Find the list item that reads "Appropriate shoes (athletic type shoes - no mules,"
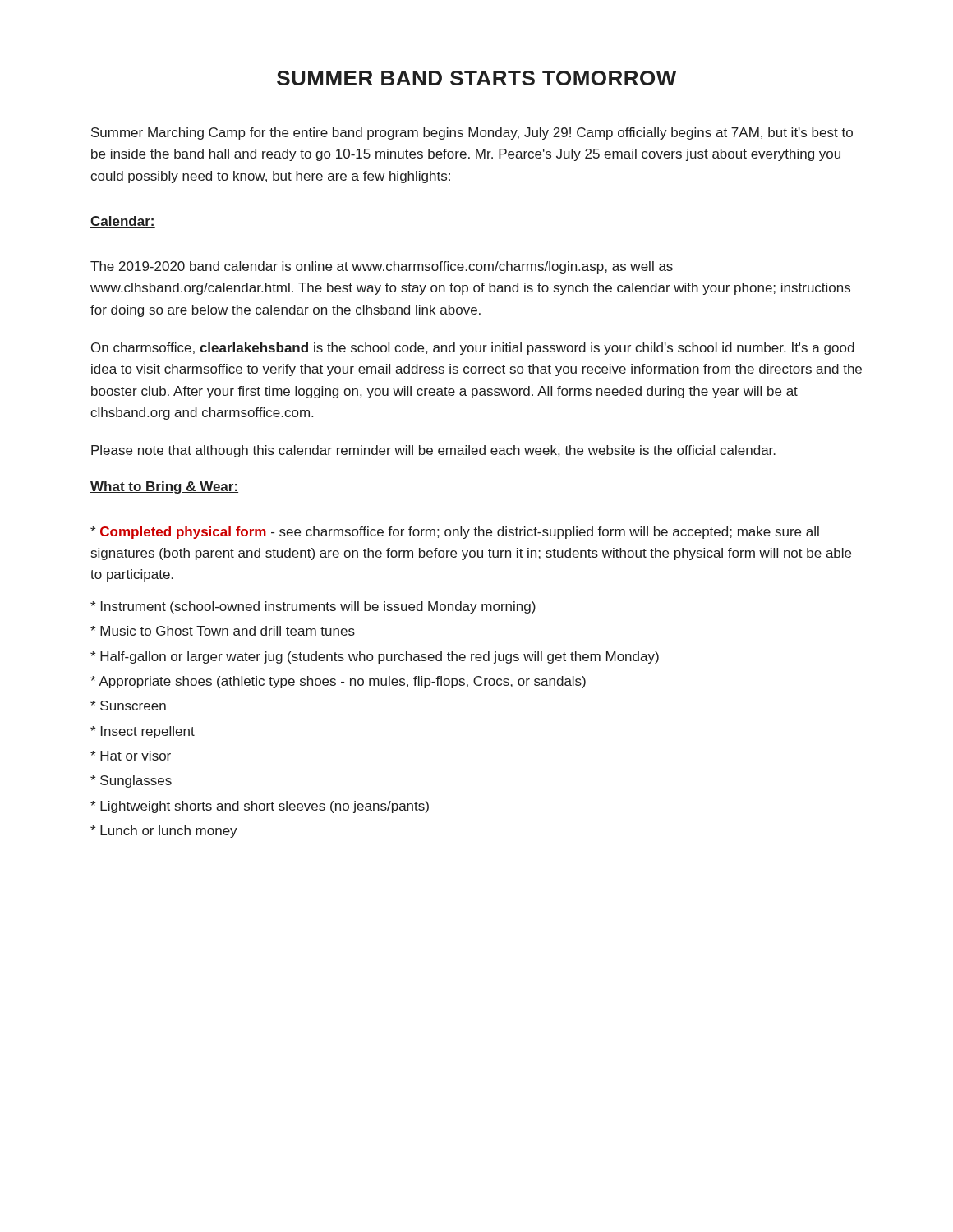Screen dimensions: 1232x953 tap(338, 681)
